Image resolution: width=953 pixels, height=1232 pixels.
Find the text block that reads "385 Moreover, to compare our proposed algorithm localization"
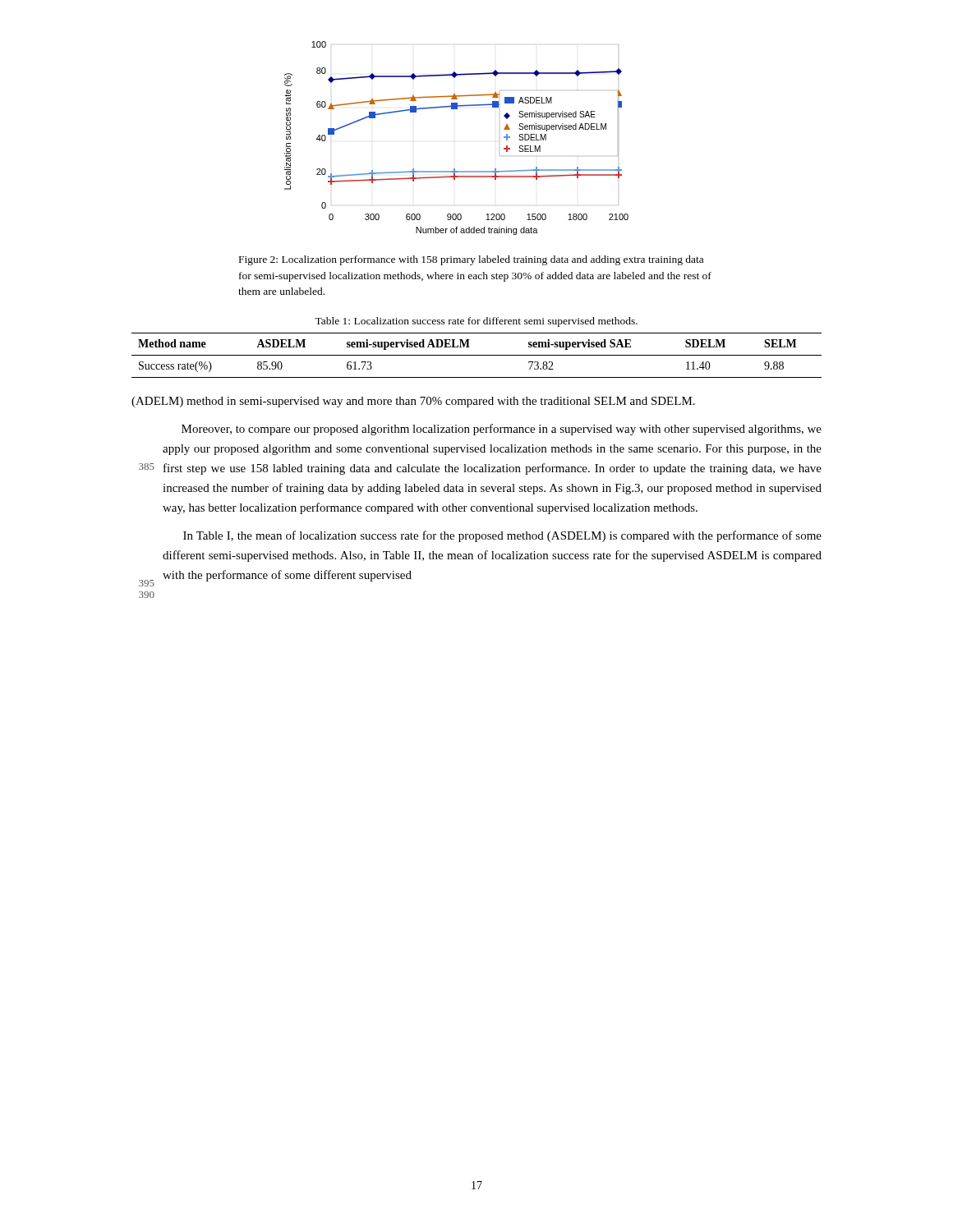(x=492, y=468)
